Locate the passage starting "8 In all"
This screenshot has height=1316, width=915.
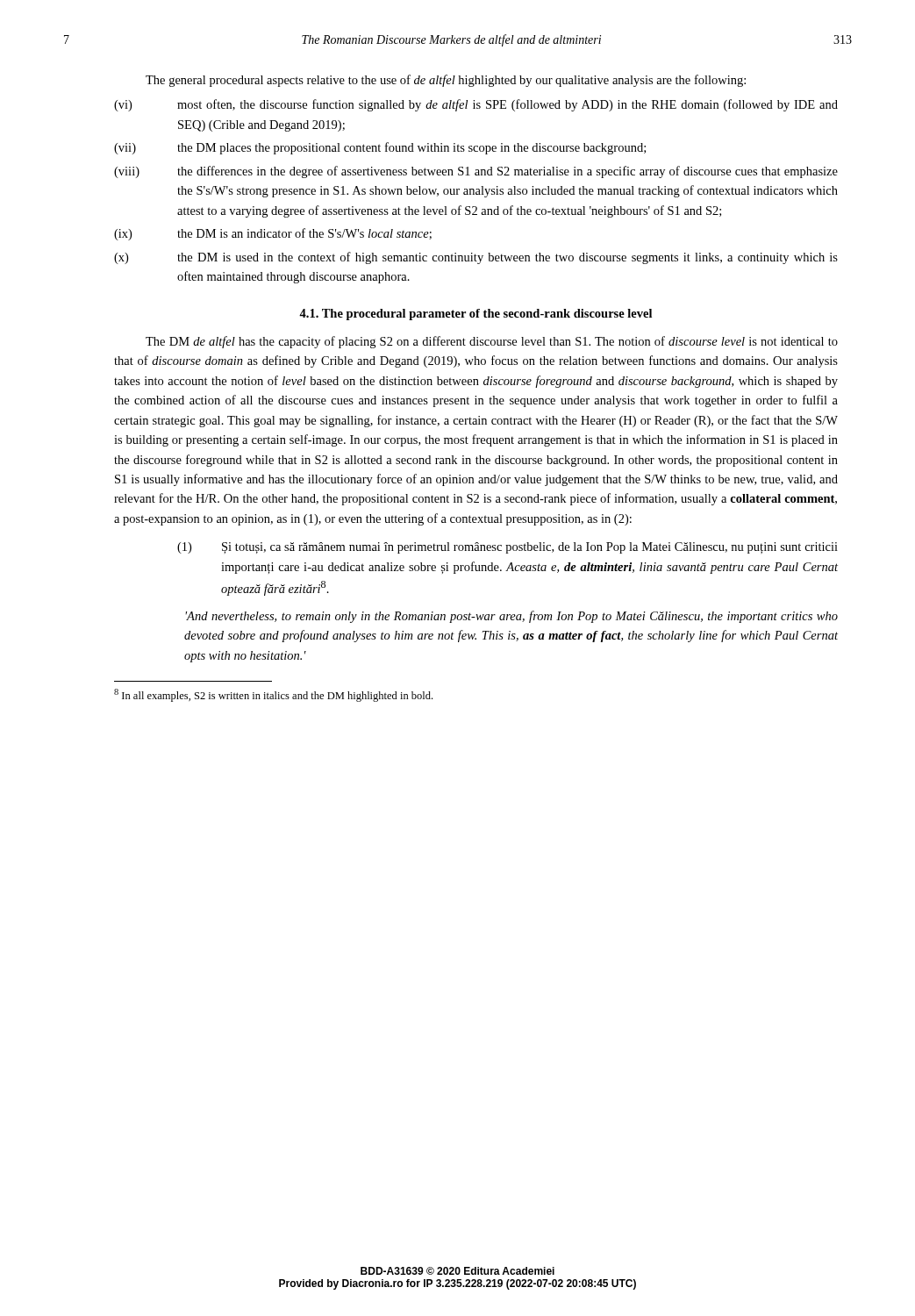(274, 694)
